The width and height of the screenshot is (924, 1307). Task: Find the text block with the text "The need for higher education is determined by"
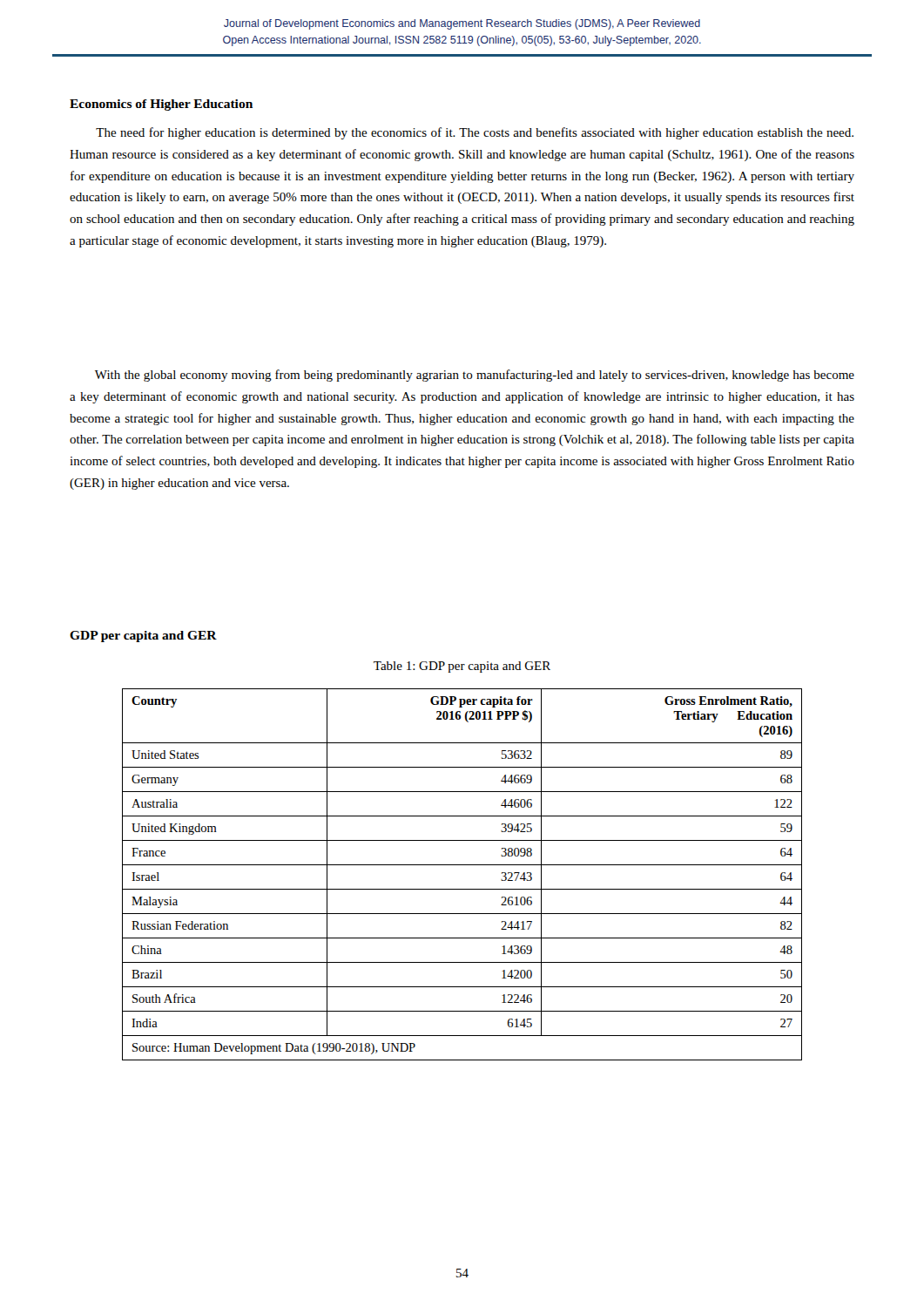462,186
